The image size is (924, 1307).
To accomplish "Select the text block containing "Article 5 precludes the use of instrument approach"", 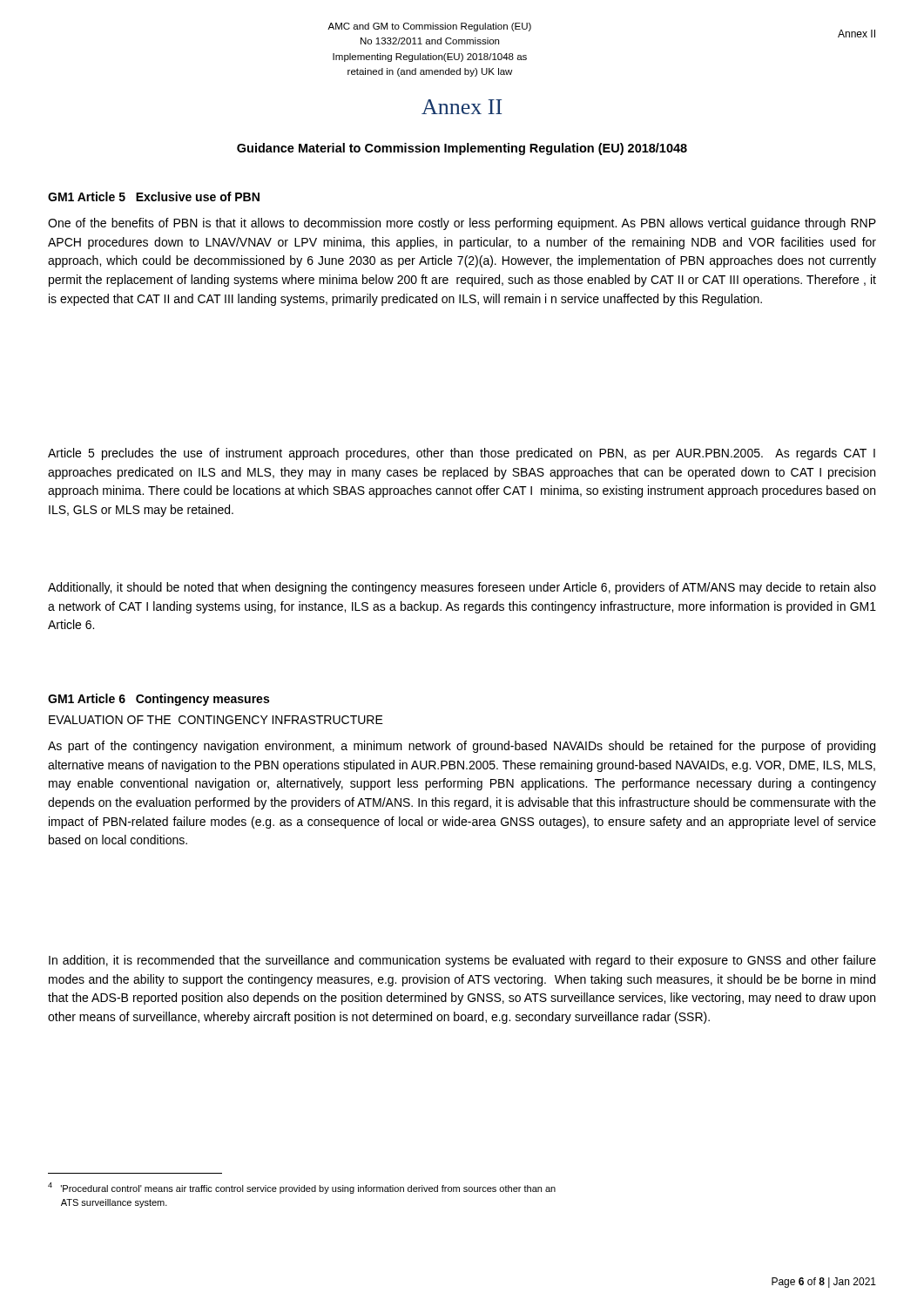I will point(462,481).
